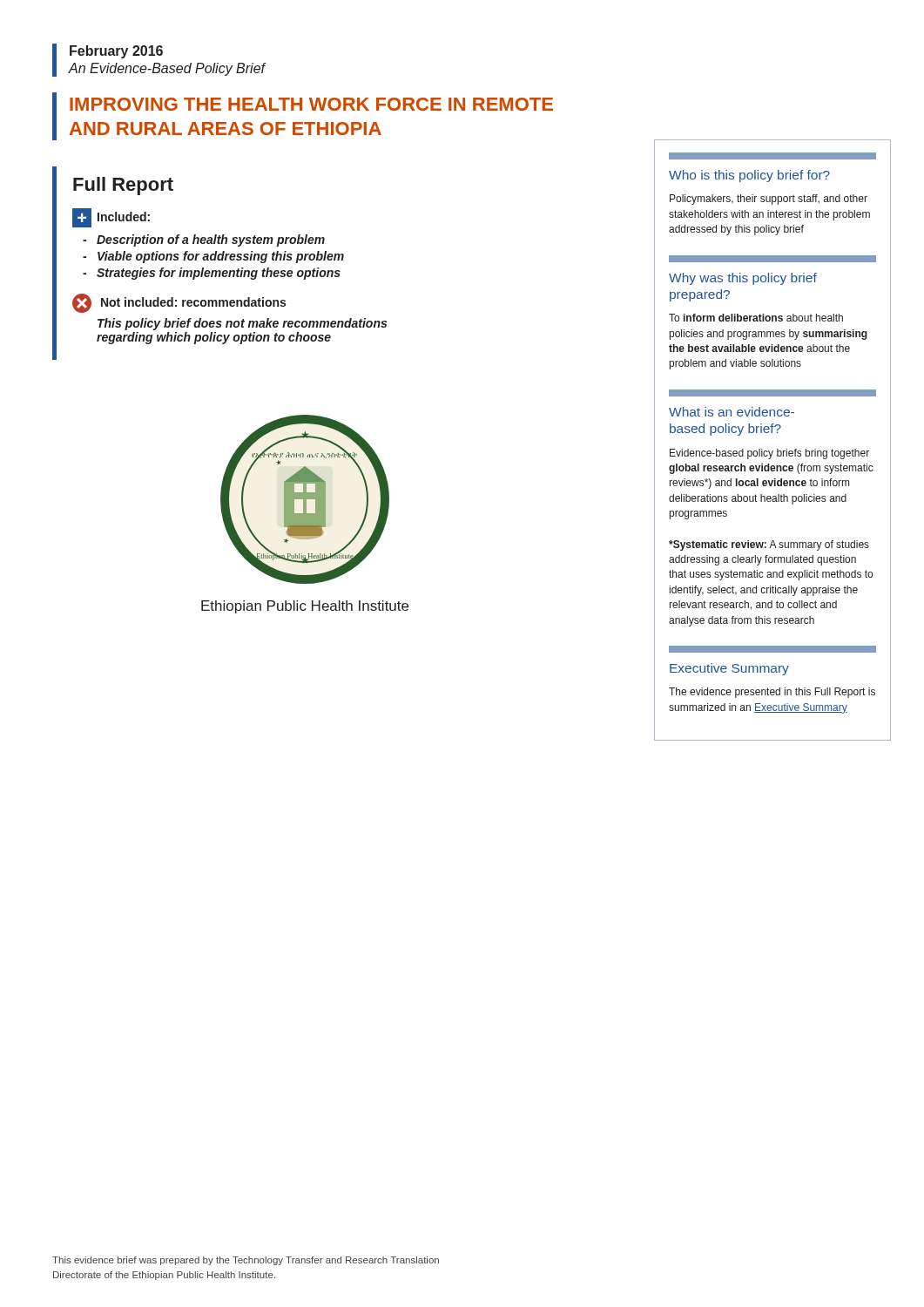Find the text block with the text "The evidence presented in this Full"
Viewport: 924px width, 1307px height.
point(772,700)
